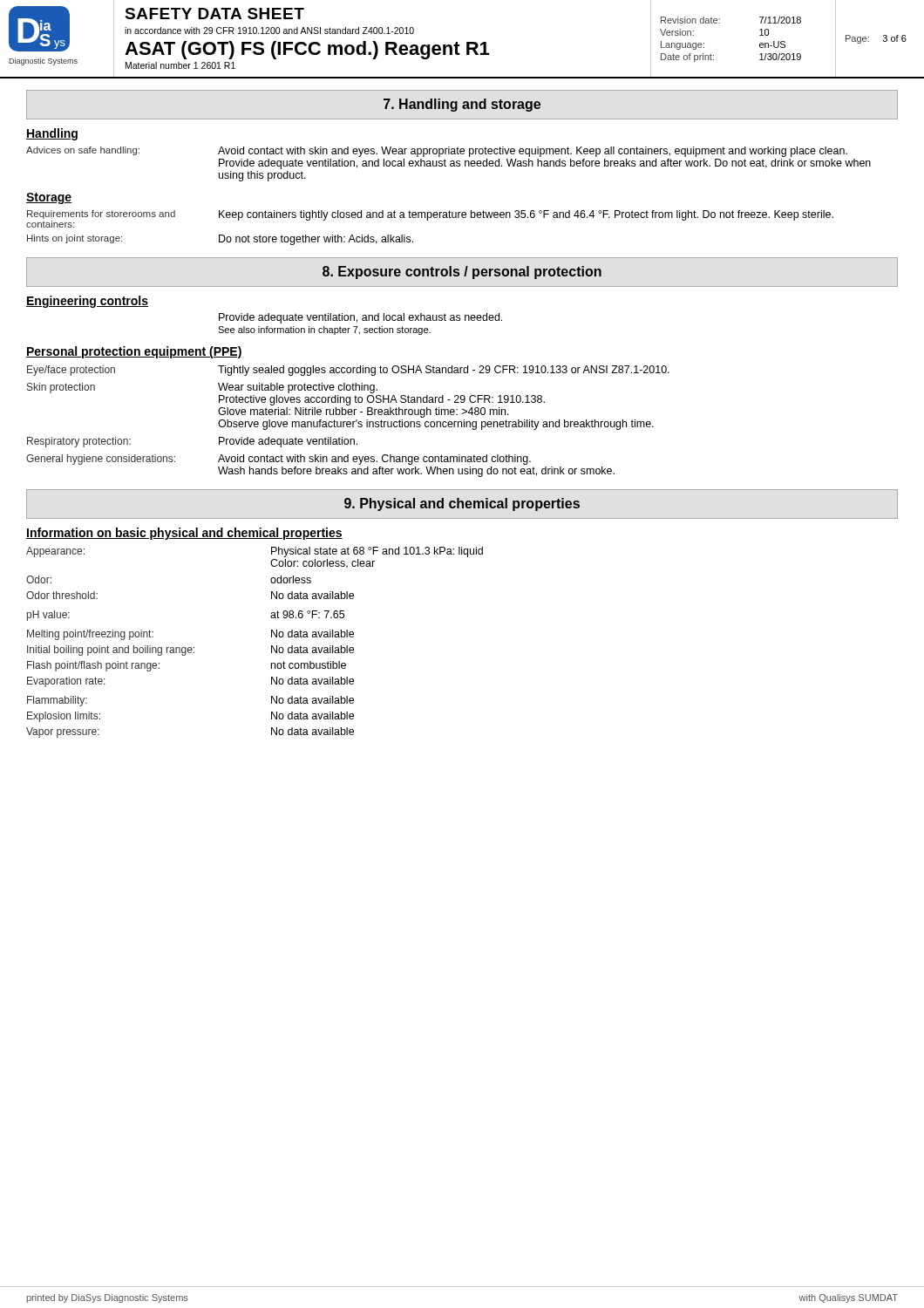924x1308 pixels.
Task: Find the text starting "Provide adequate ventilation, and local exhaust as needed."
Action: pyautogui.click(x=361, y=323)
